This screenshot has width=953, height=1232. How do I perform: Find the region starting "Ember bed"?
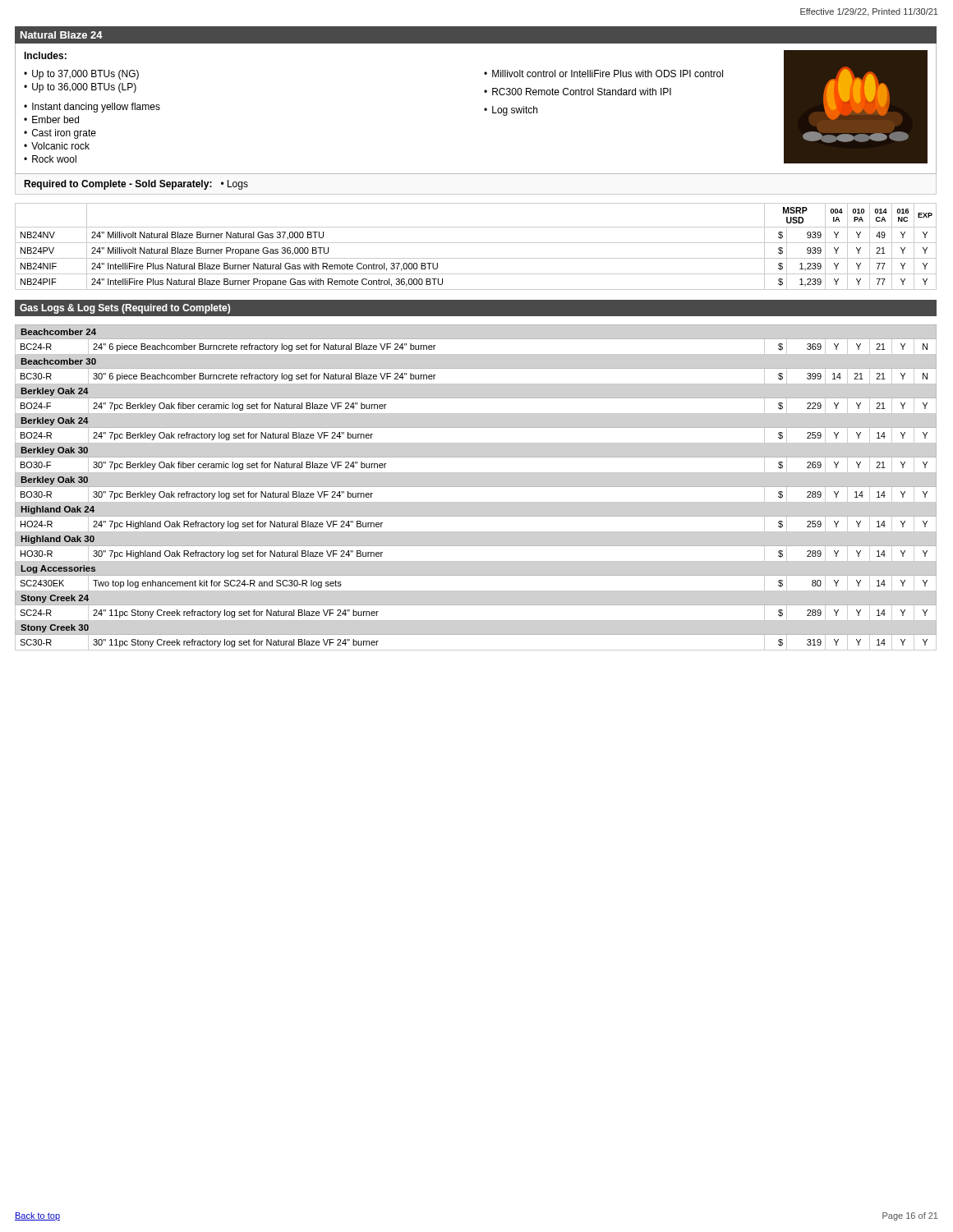pos(55,120)
